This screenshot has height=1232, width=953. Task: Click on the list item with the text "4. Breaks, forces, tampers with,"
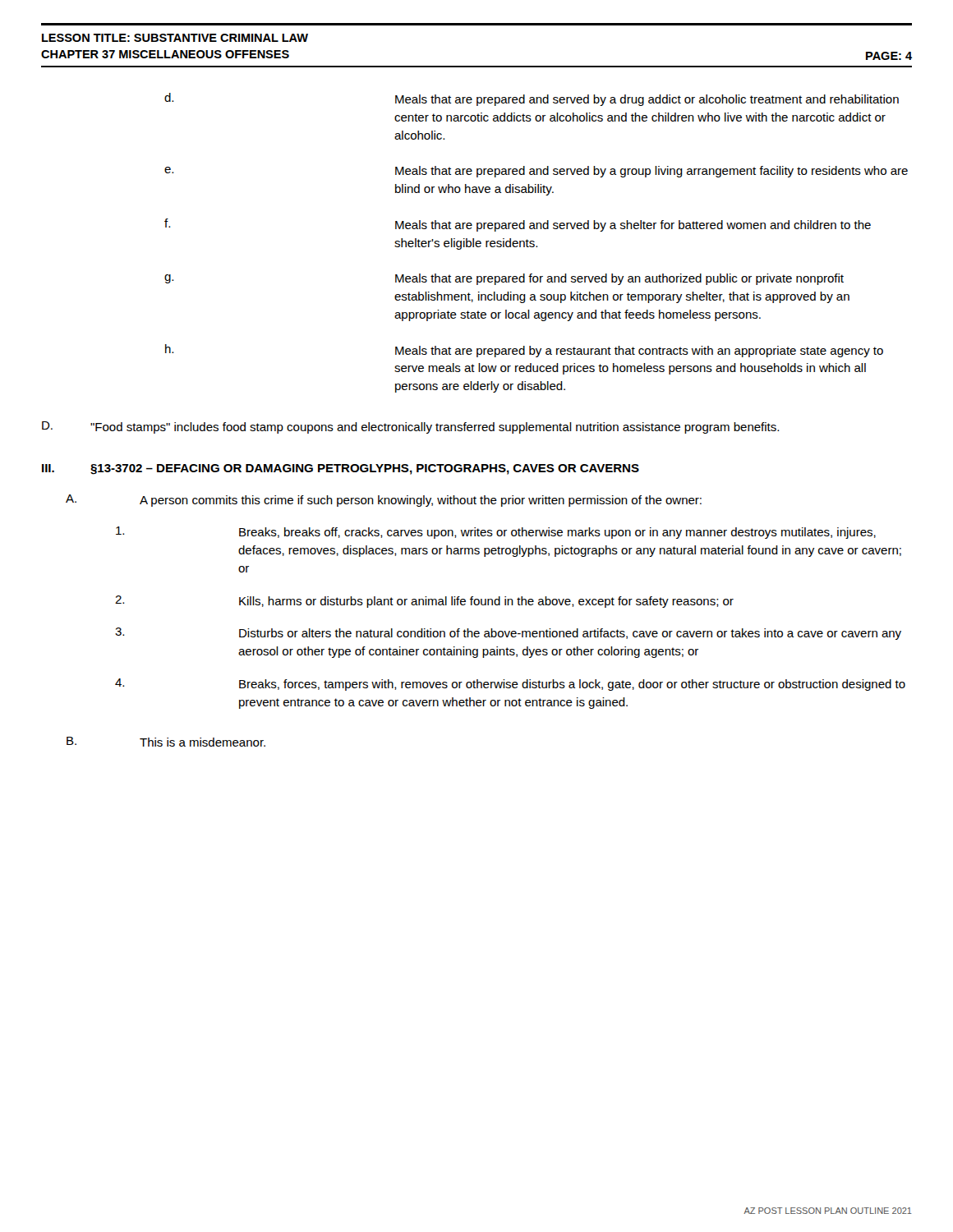tap(476, 693)
